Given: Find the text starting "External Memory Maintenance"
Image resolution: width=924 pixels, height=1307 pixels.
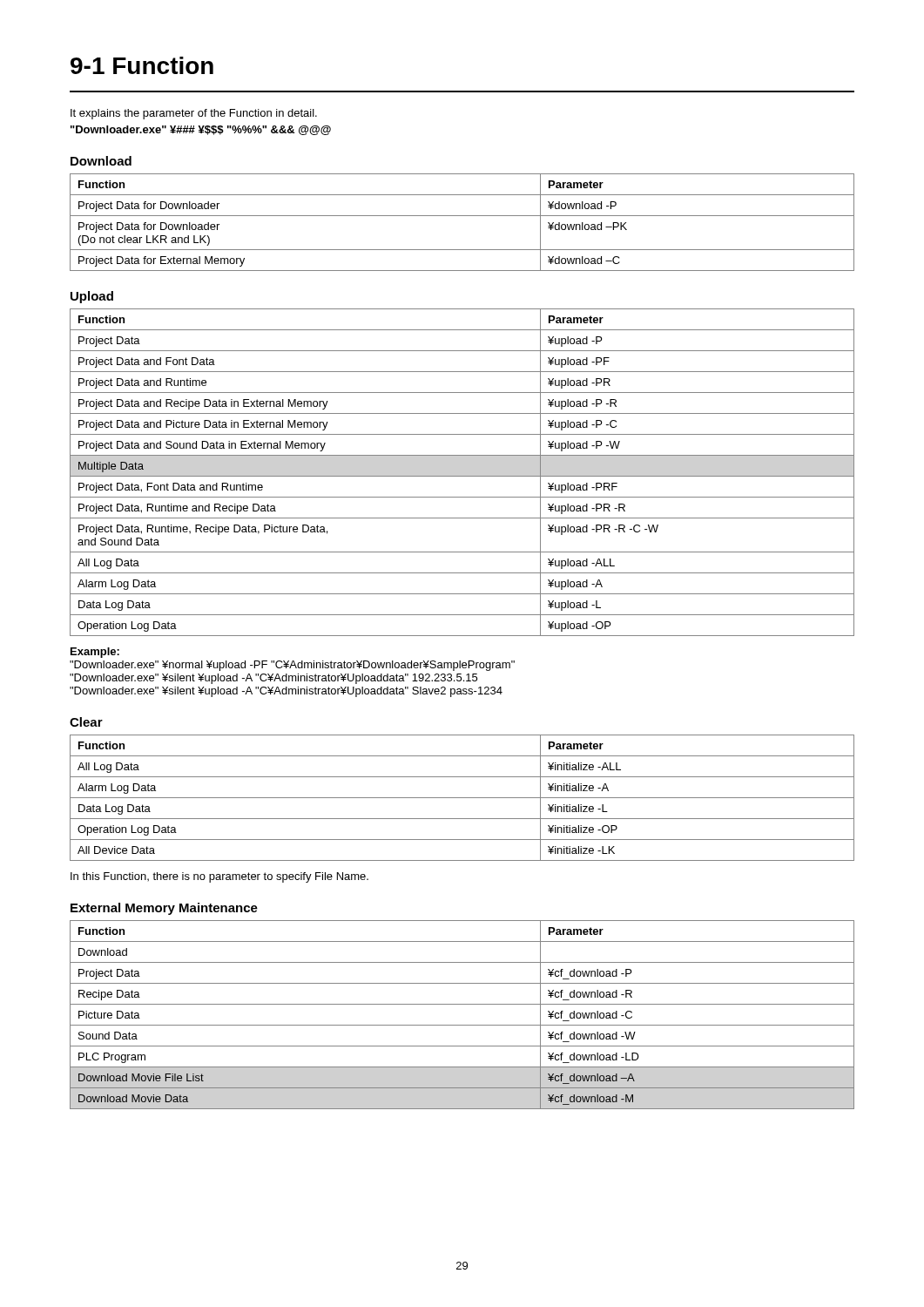Looking at the screenshot, I should click(164, 908).
